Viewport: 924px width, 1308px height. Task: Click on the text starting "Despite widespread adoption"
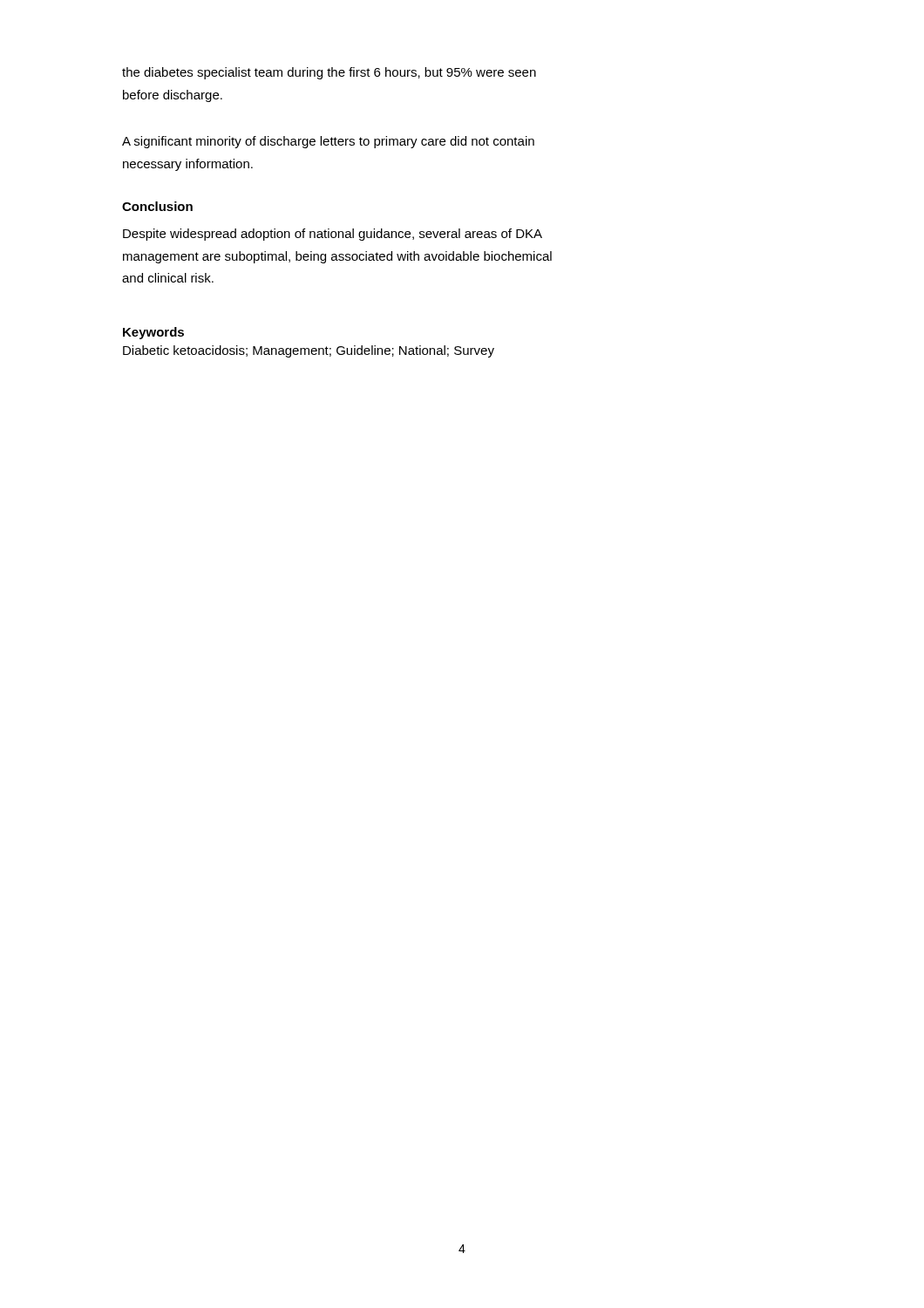tap(337, 256)
